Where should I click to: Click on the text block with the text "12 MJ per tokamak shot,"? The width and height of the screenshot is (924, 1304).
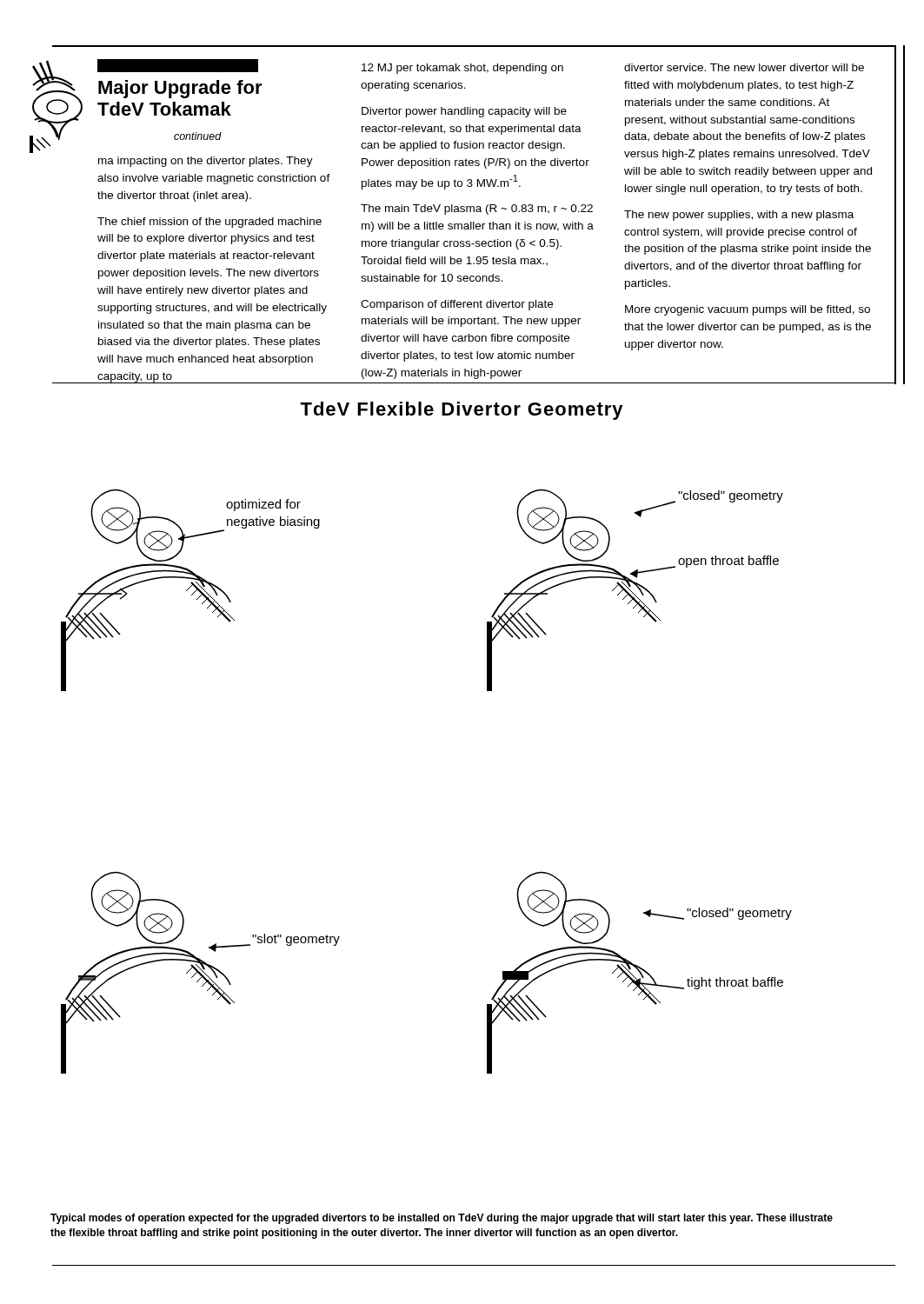point(477,220)
